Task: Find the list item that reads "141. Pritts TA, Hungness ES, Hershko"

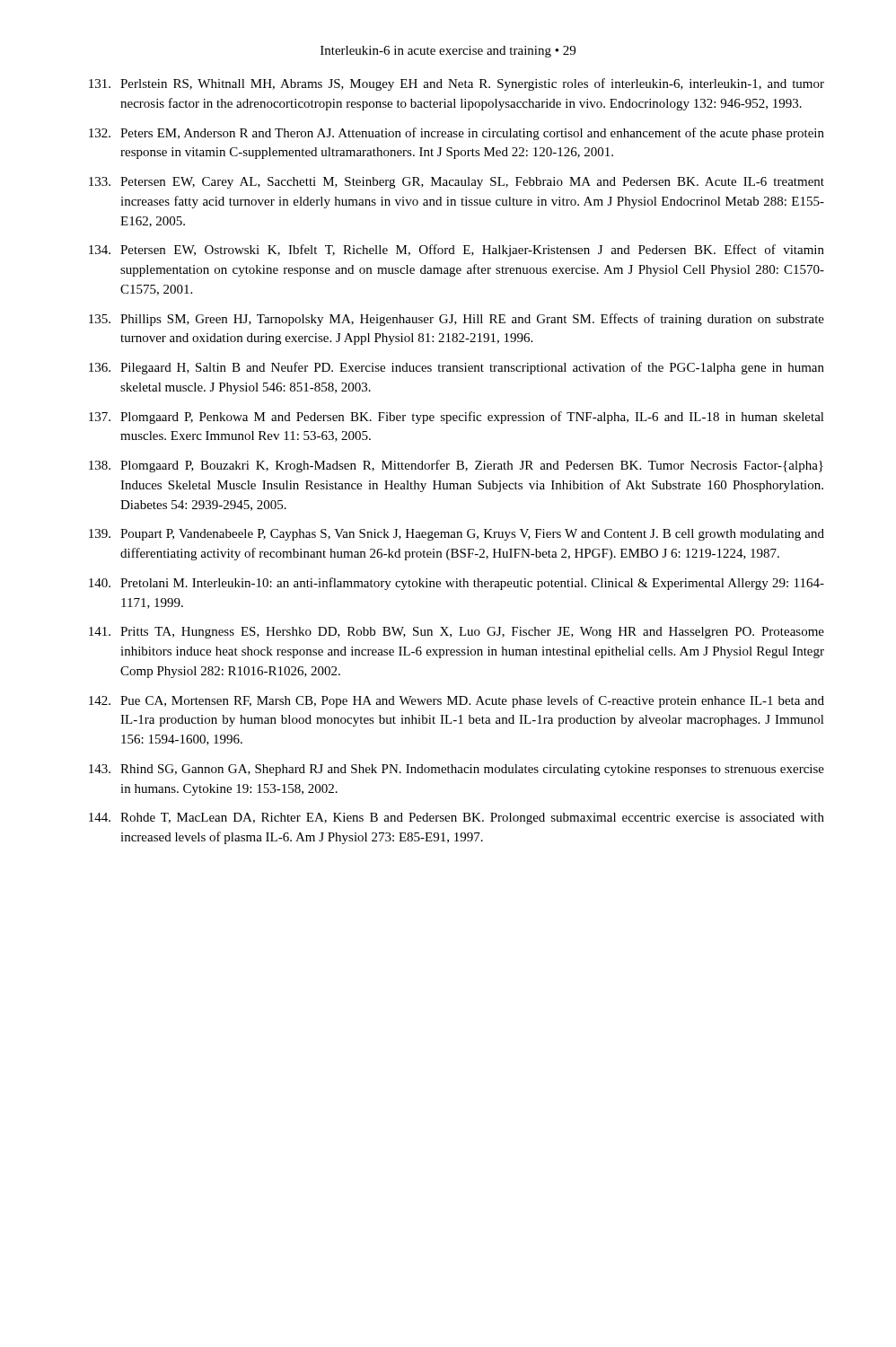Action: 448,652
